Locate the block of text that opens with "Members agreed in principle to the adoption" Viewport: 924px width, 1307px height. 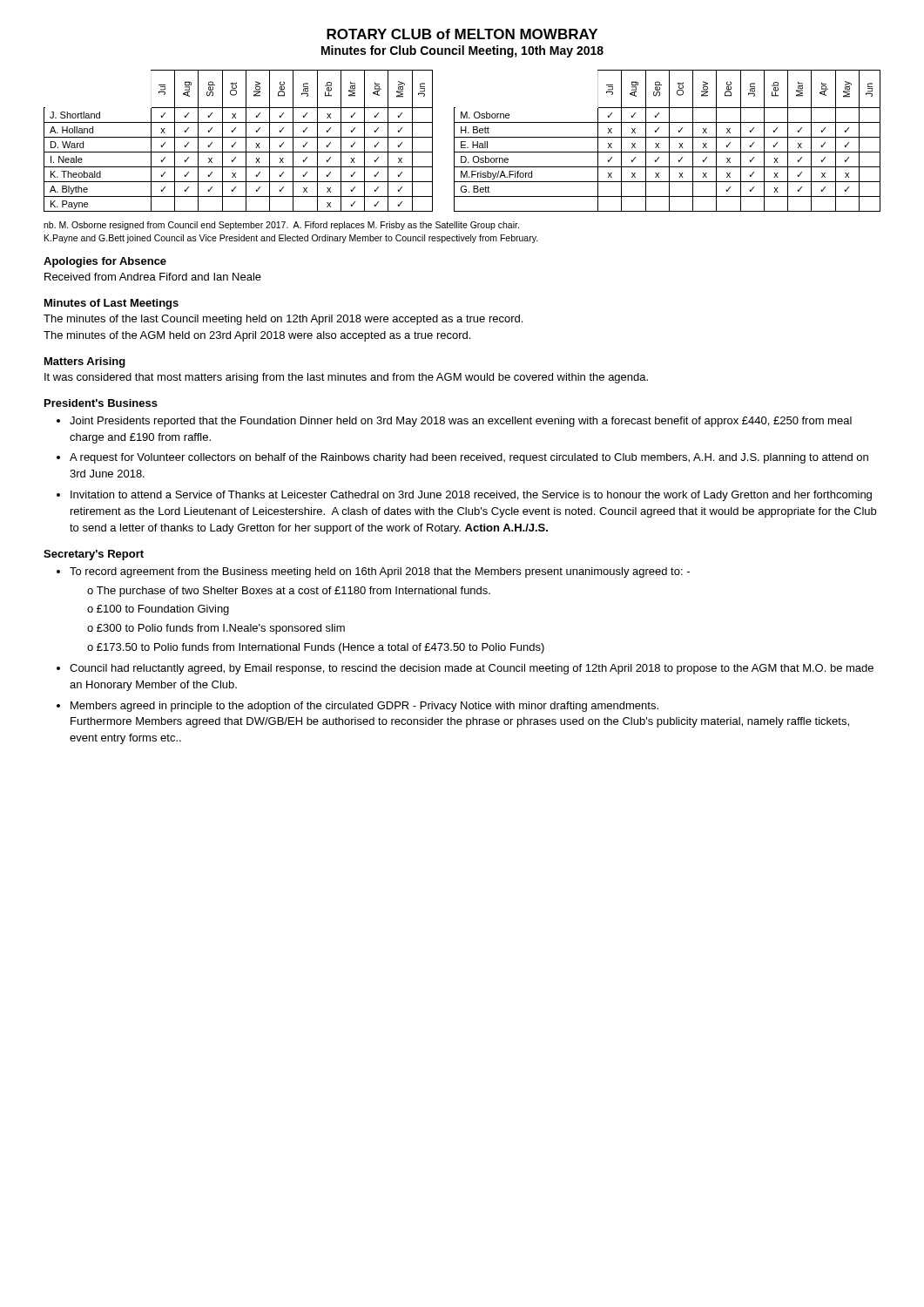pyautogui.click(x=460, y=721)
